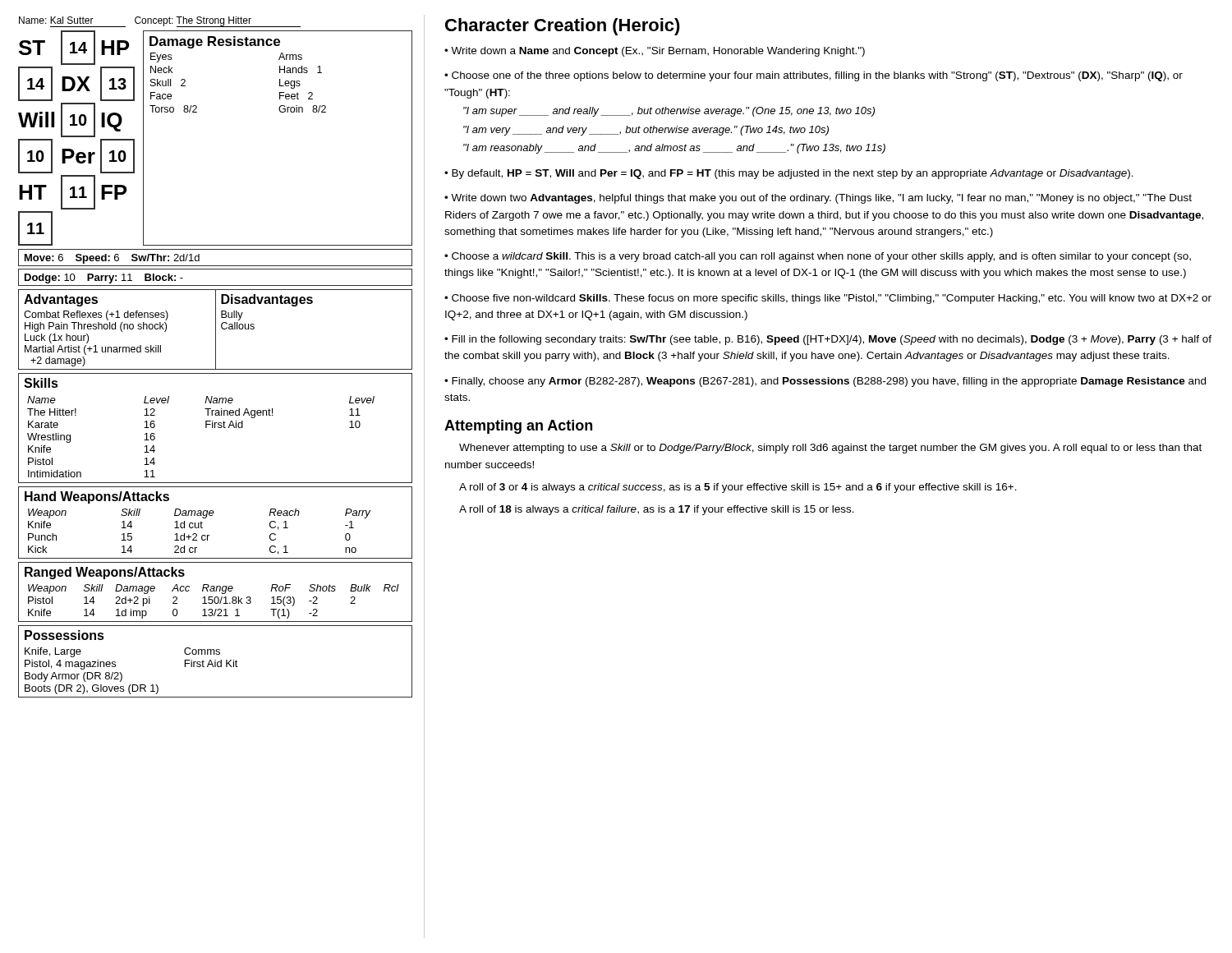1232x953 pixels.
Task: Find the region starting "Move: 6 Speed: 6 Sw/Thr:"
Action: 112,258
